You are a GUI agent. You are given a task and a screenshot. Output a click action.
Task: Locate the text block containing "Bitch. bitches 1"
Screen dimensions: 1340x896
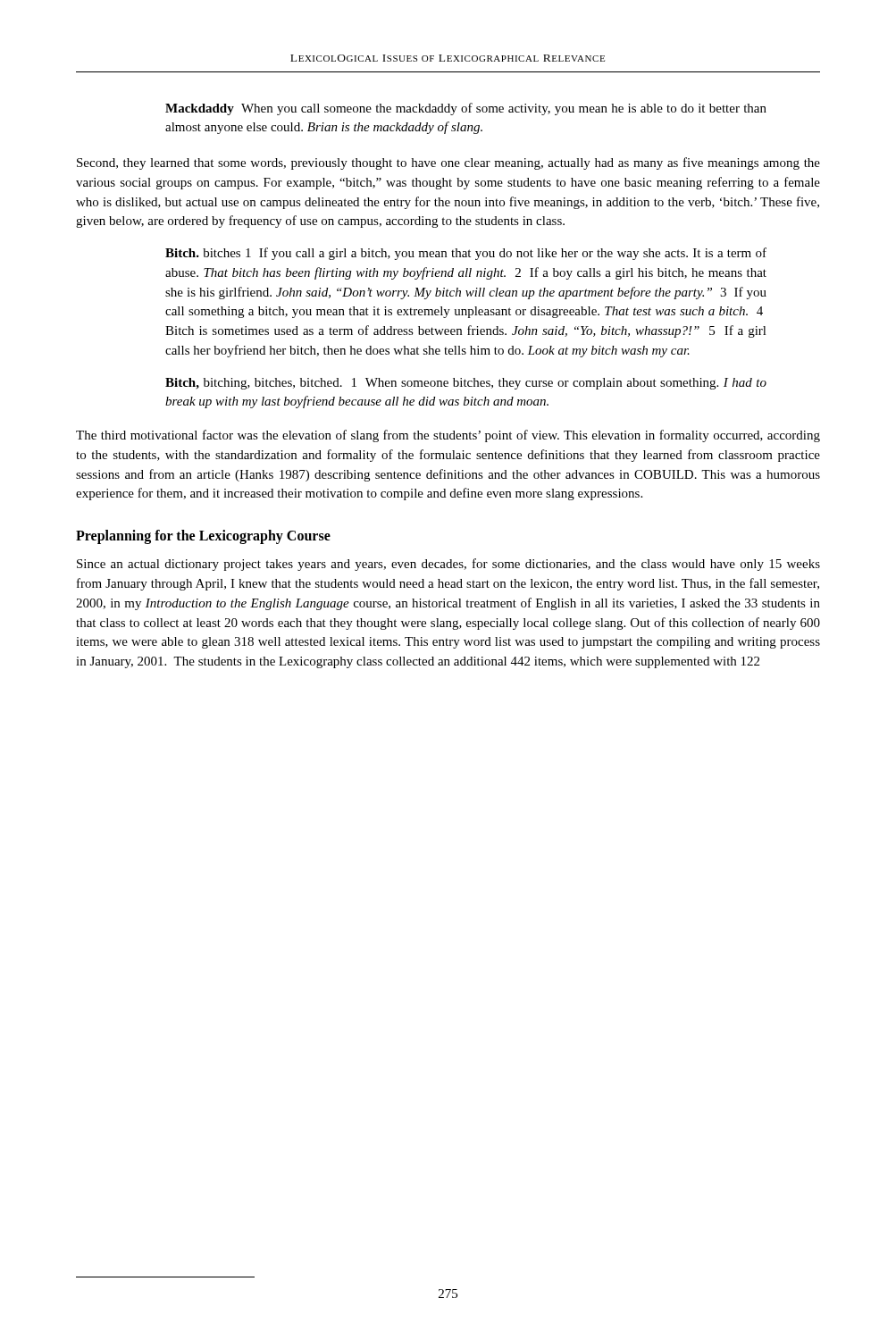466,328
